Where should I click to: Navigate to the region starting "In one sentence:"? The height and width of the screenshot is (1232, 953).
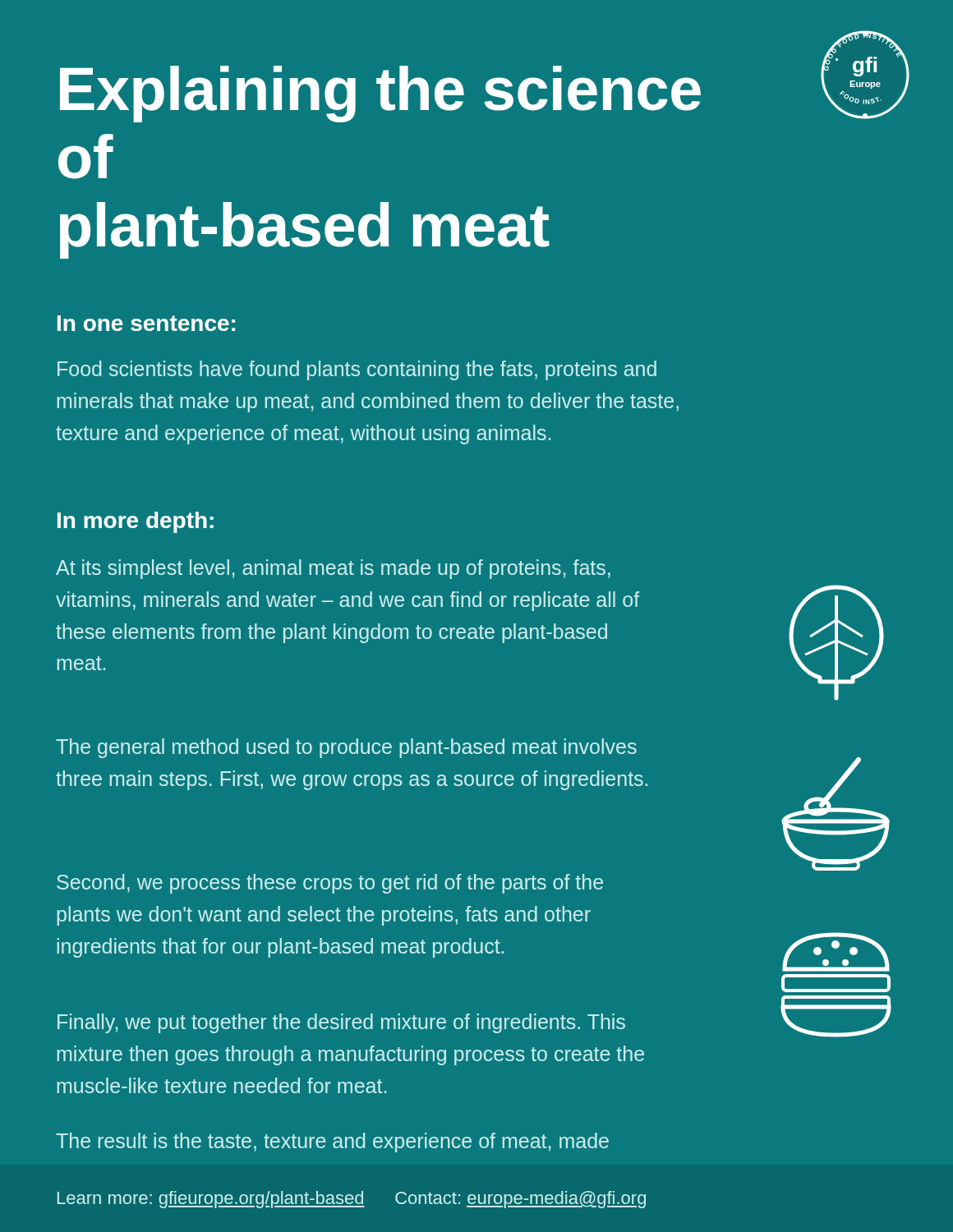[x=146, y=323]
